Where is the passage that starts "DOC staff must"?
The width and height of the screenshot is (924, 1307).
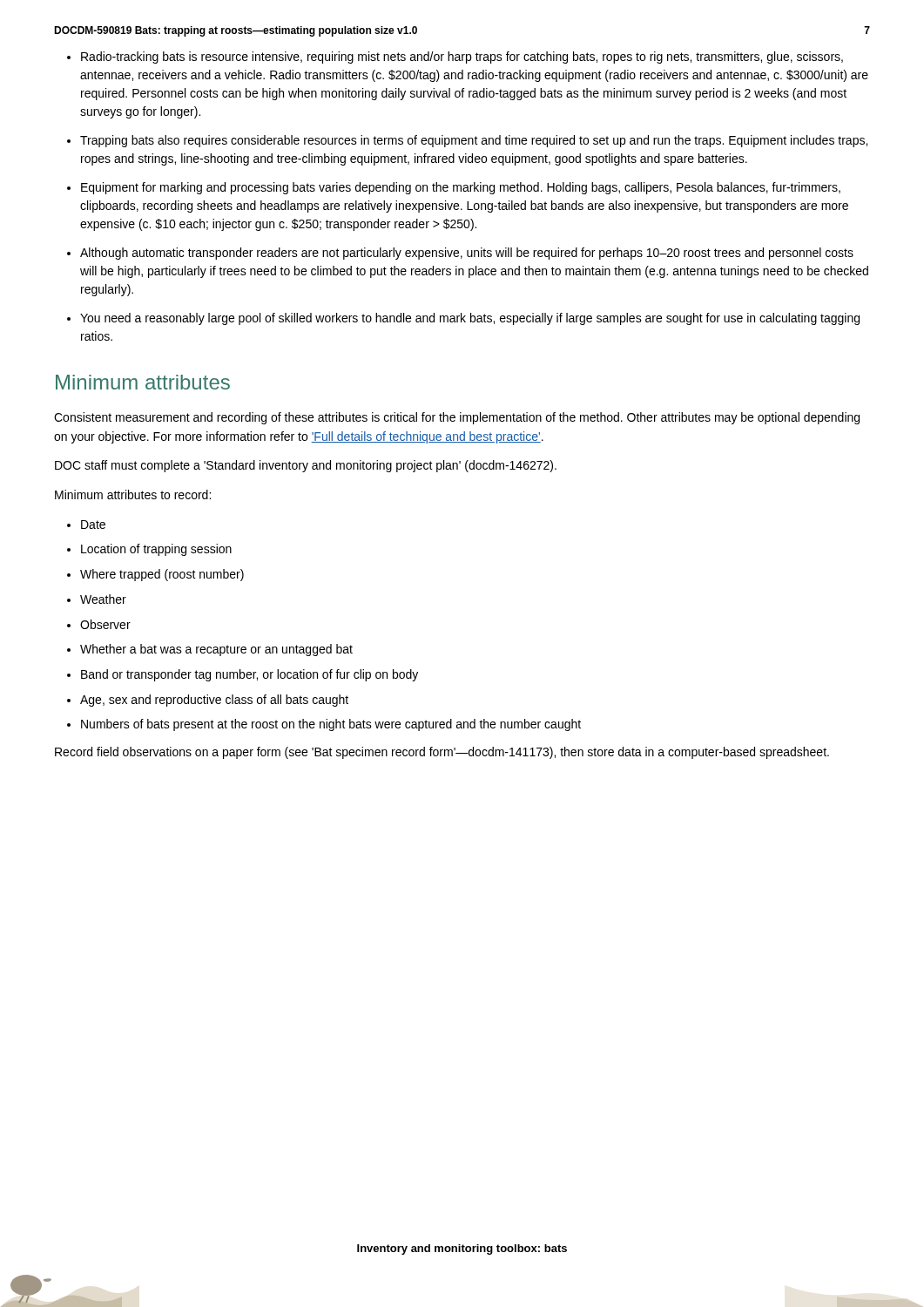point(306,466)
